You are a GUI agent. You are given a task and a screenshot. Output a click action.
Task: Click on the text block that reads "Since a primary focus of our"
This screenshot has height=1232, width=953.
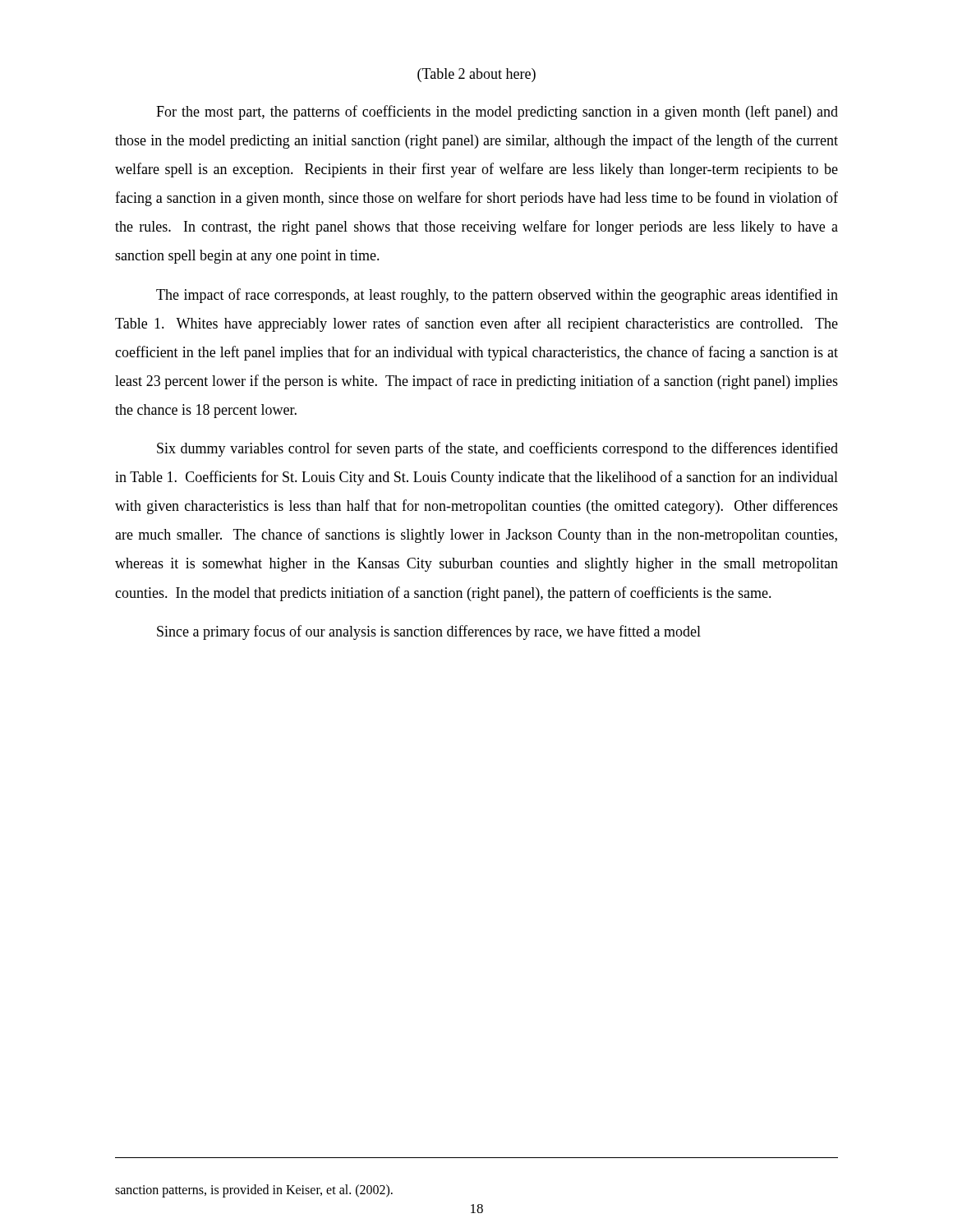point(428,631)
